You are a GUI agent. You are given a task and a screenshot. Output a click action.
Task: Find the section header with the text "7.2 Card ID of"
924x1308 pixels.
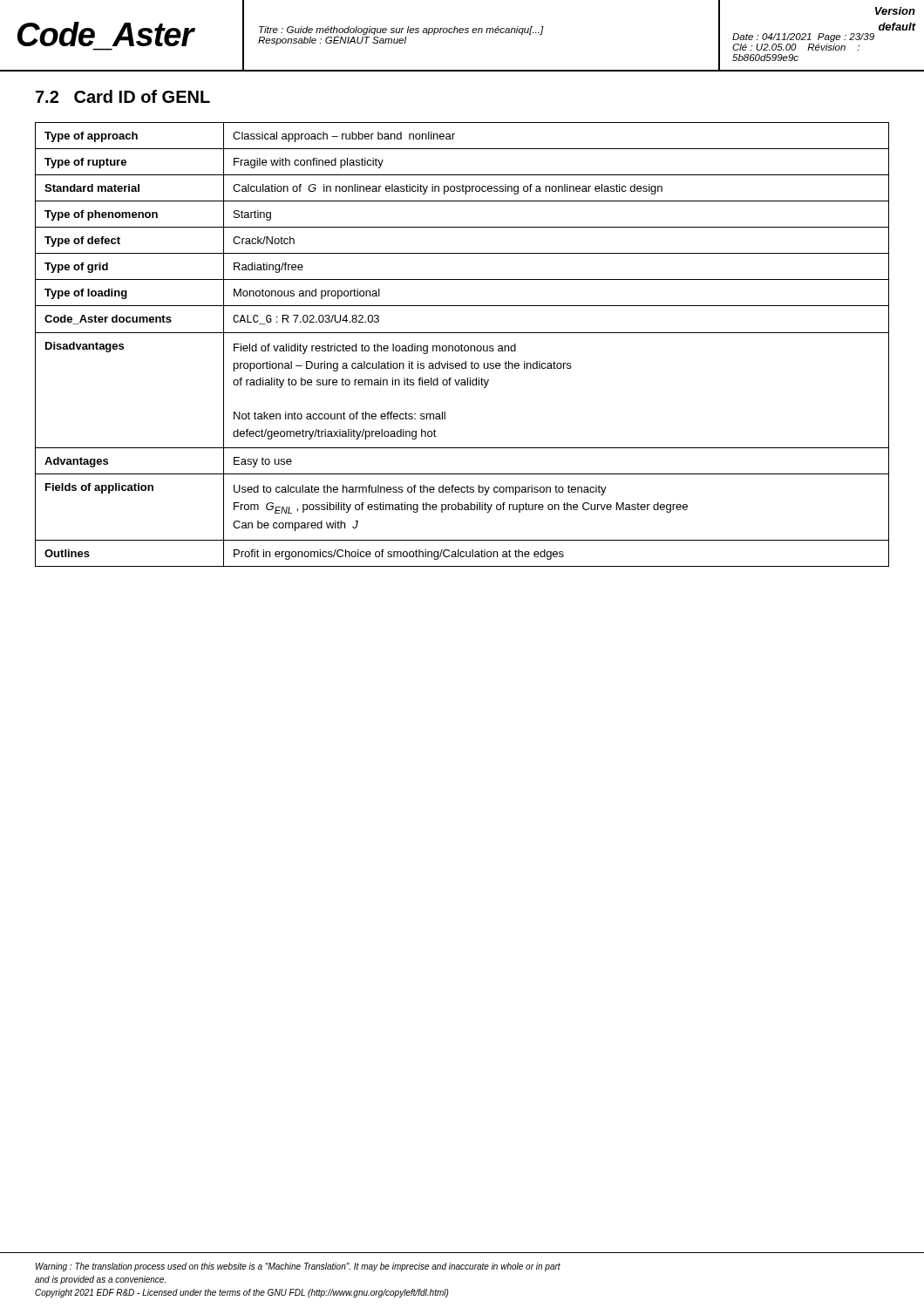click(x=123, y=97)
